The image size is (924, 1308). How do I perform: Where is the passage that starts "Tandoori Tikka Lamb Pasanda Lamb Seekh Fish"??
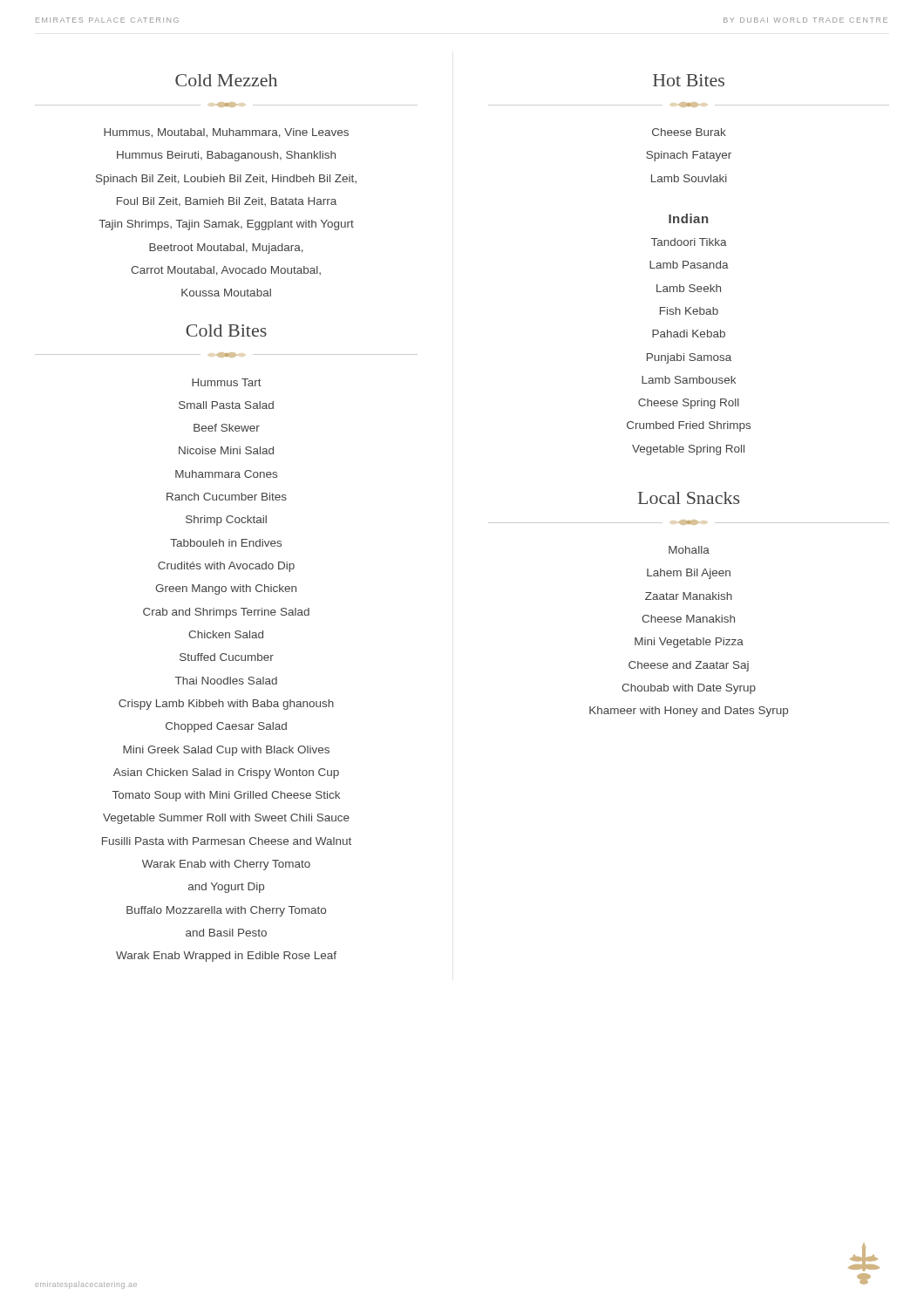(x=689, y=346)
